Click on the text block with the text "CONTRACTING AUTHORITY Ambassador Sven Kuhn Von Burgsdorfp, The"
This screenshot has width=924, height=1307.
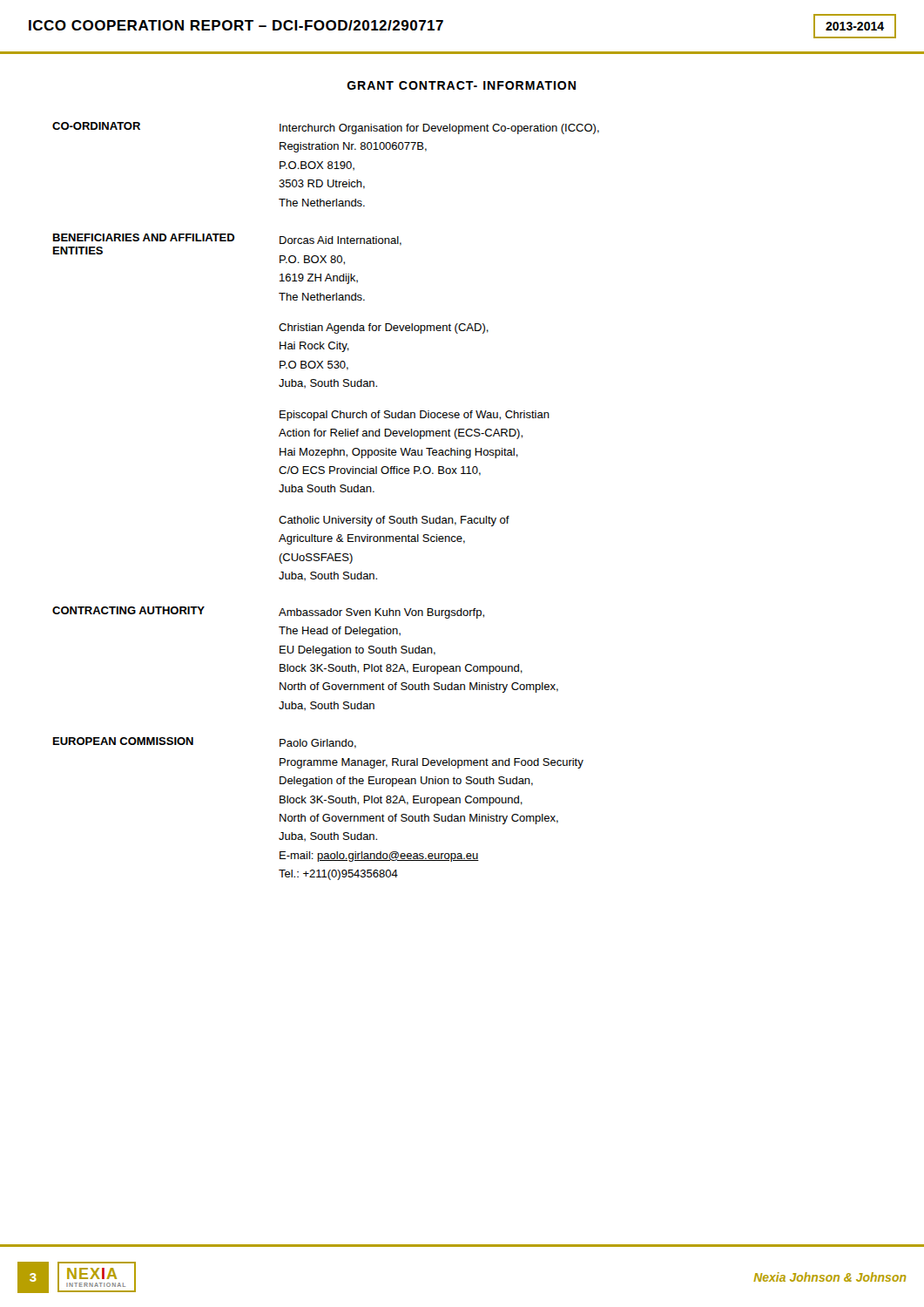[462, 659]
